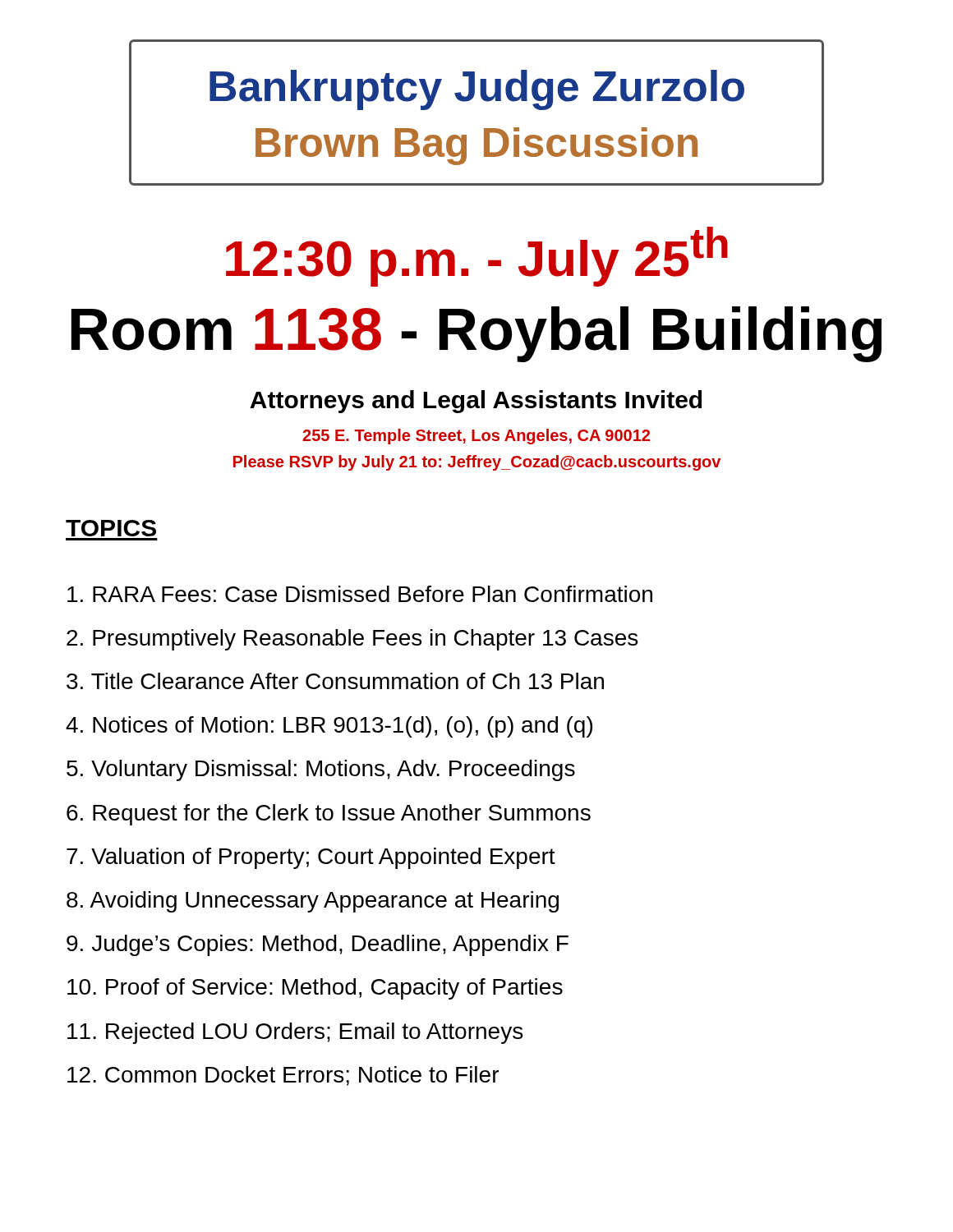Find the list item that reads "10. Proof of Service: Method, Capacity"
The width and height of the screenshot is (953, 1232).
pyautogui.click(x=314, y=987)
